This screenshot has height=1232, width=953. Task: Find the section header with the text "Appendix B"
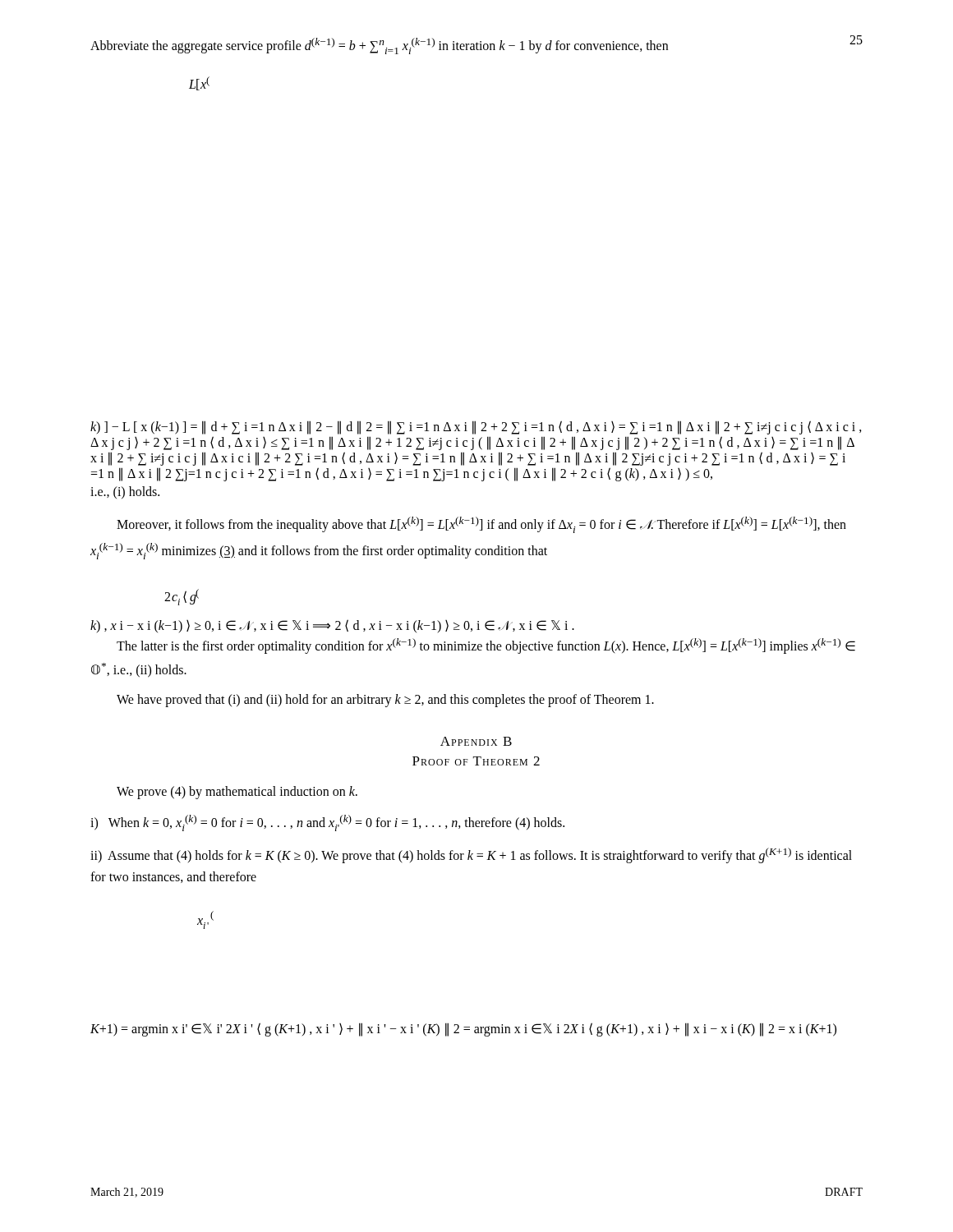[x=476, y=741]
